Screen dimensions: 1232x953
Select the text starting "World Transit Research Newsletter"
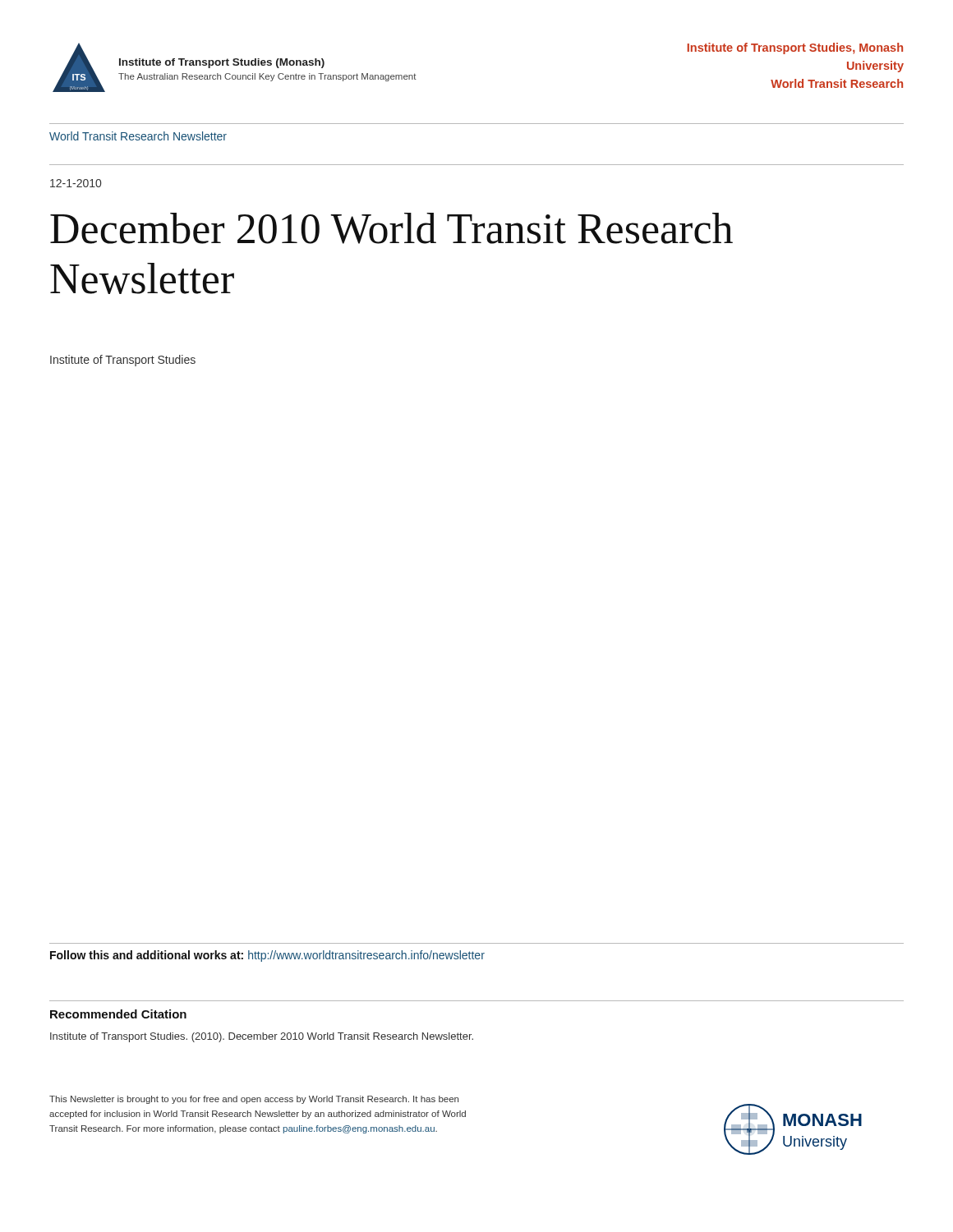138,136
